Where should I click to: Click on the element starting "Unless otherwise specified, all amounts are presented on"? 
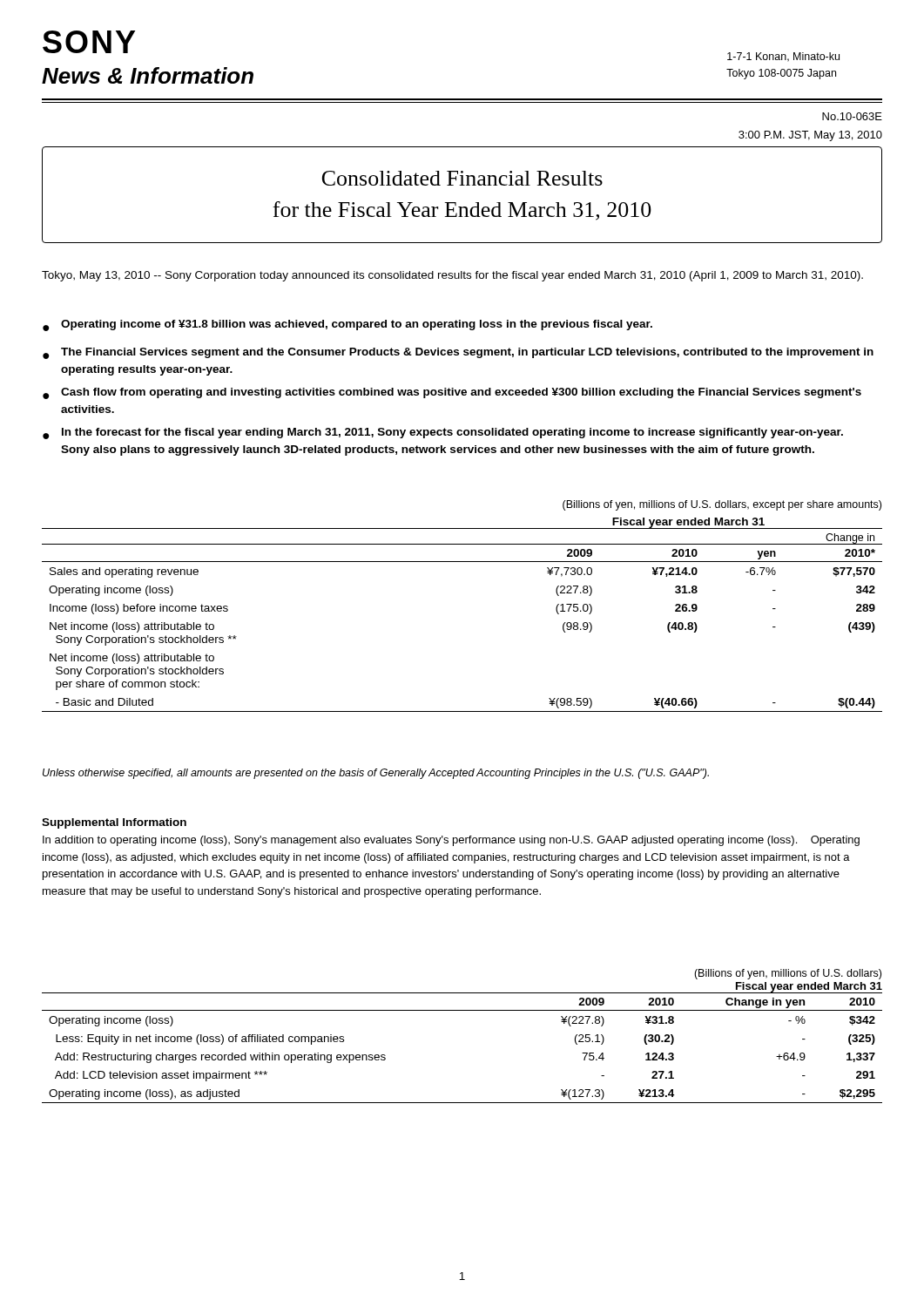(x=376, y=773)
